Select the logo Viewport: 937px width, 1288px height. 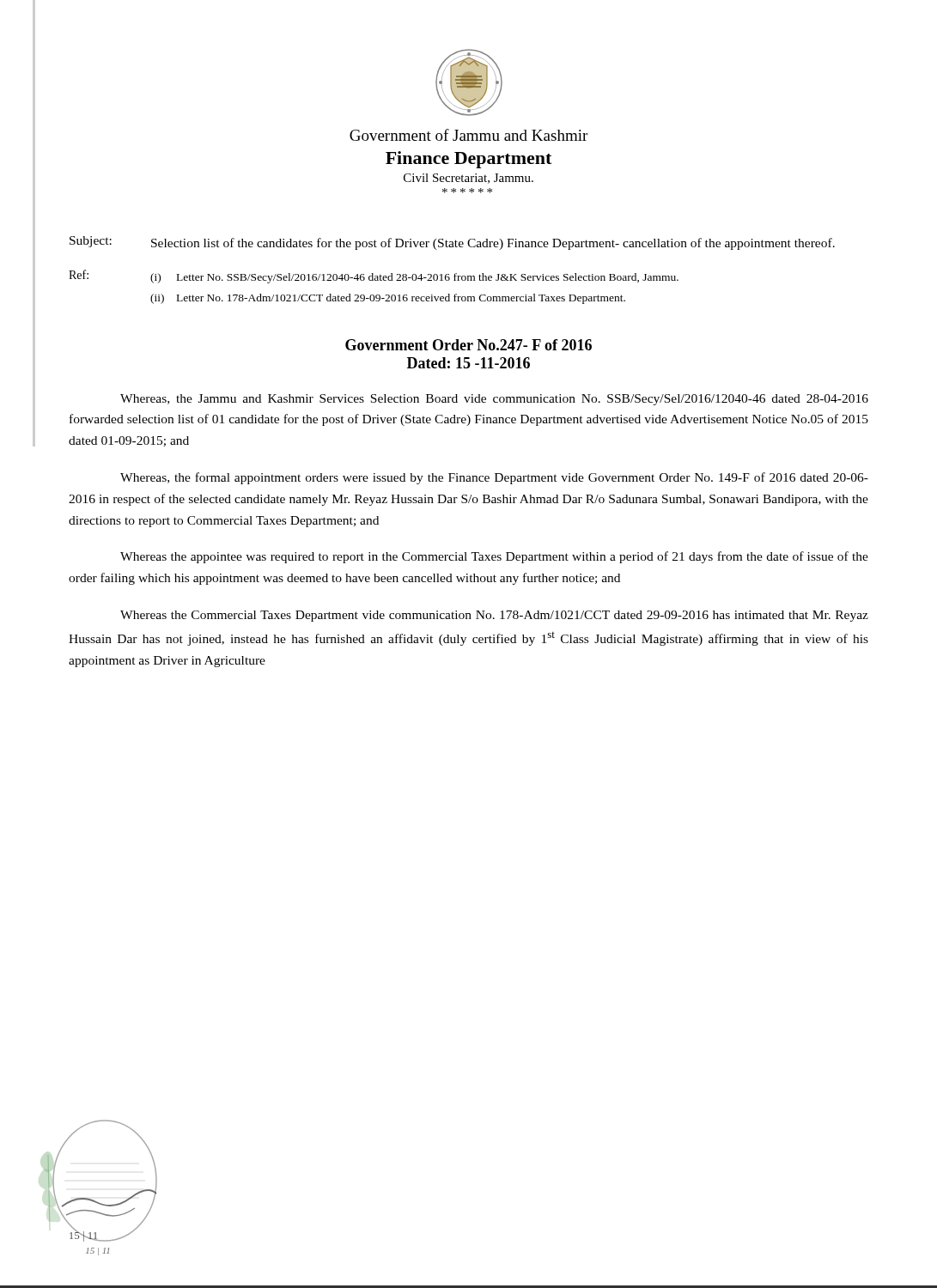pyautogui.click(x=468, y=61)
